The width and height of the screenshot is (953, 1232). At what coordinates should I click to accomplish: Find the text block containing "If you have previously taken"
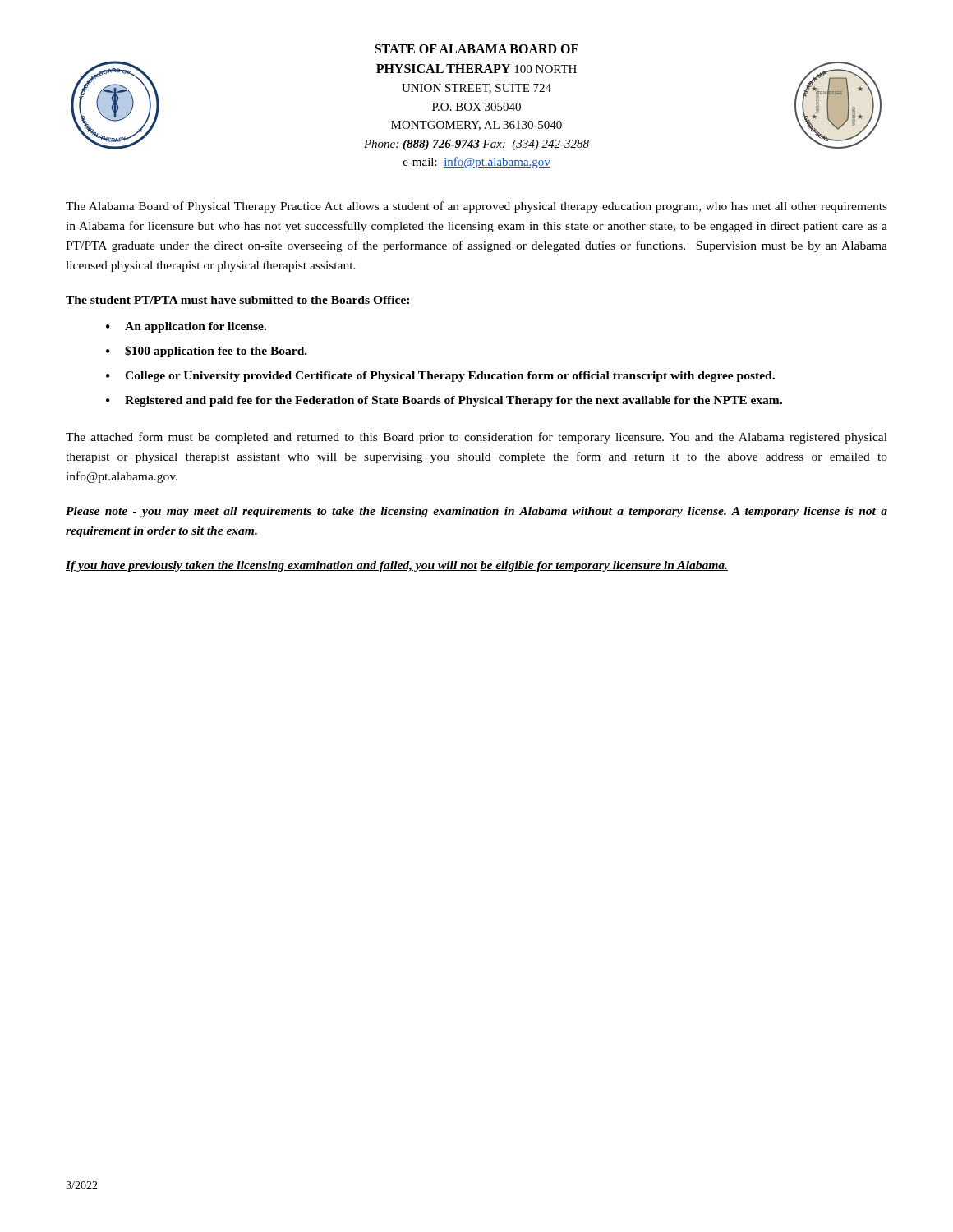[397, 564]
